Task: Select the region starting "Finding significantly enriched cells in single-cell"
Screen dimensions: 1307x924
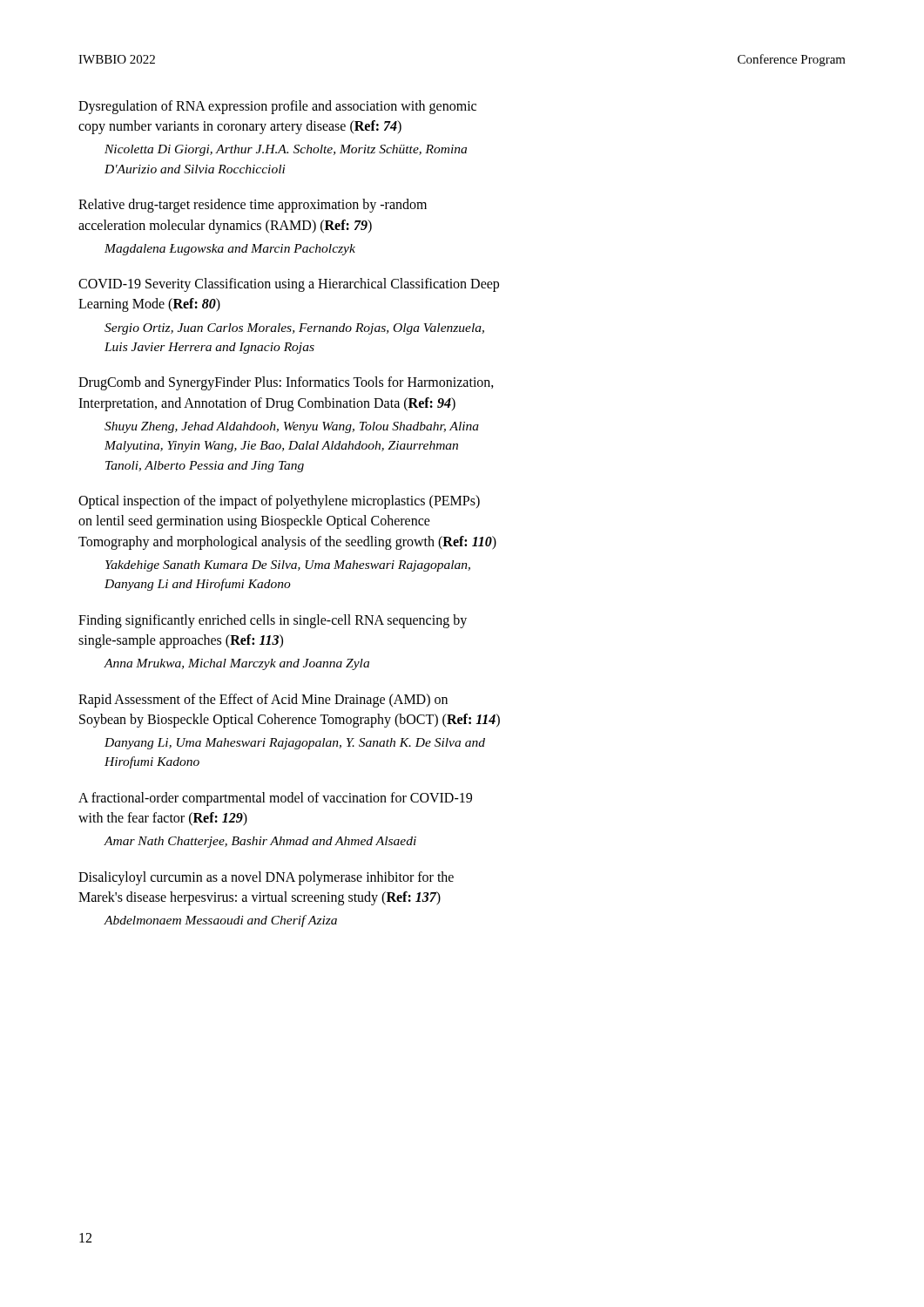Action: click(273, 621)
